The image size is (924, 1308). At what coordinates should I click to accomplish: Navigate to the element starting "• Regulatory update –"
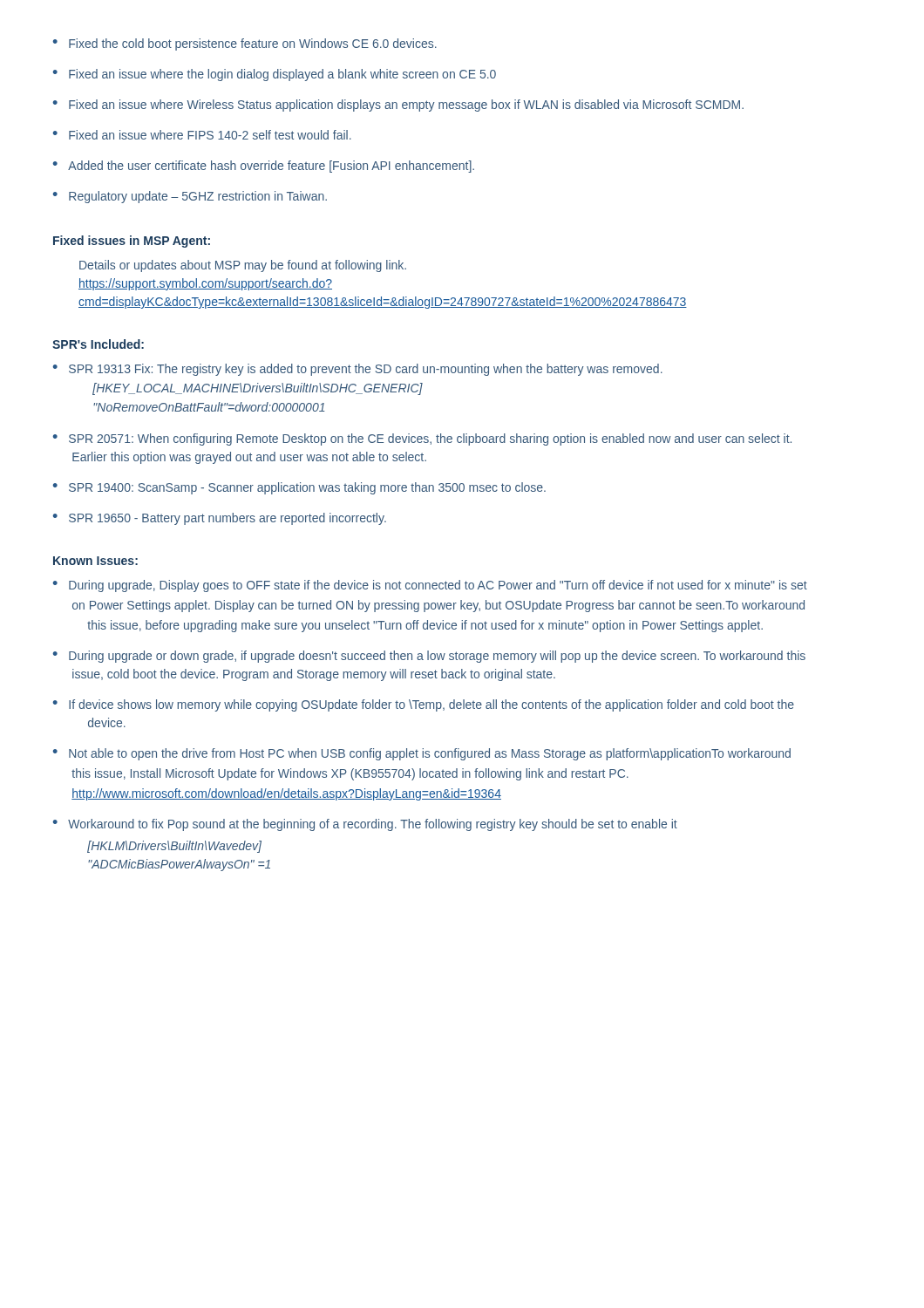pos(190,197)
